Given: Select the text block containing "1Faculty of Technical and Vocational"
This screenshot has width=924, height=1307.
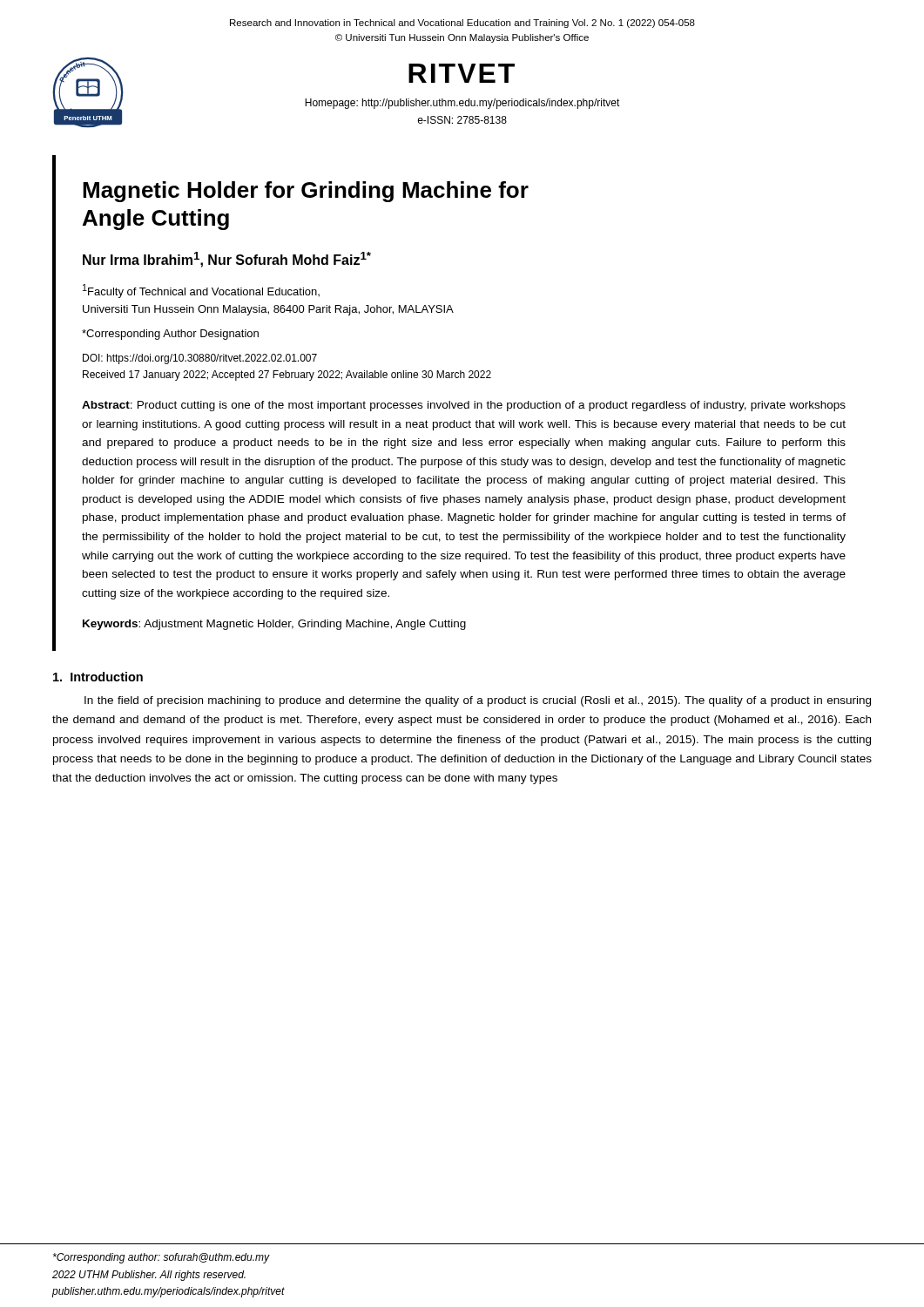Looking at the screenshot, I should click(268, 299).
